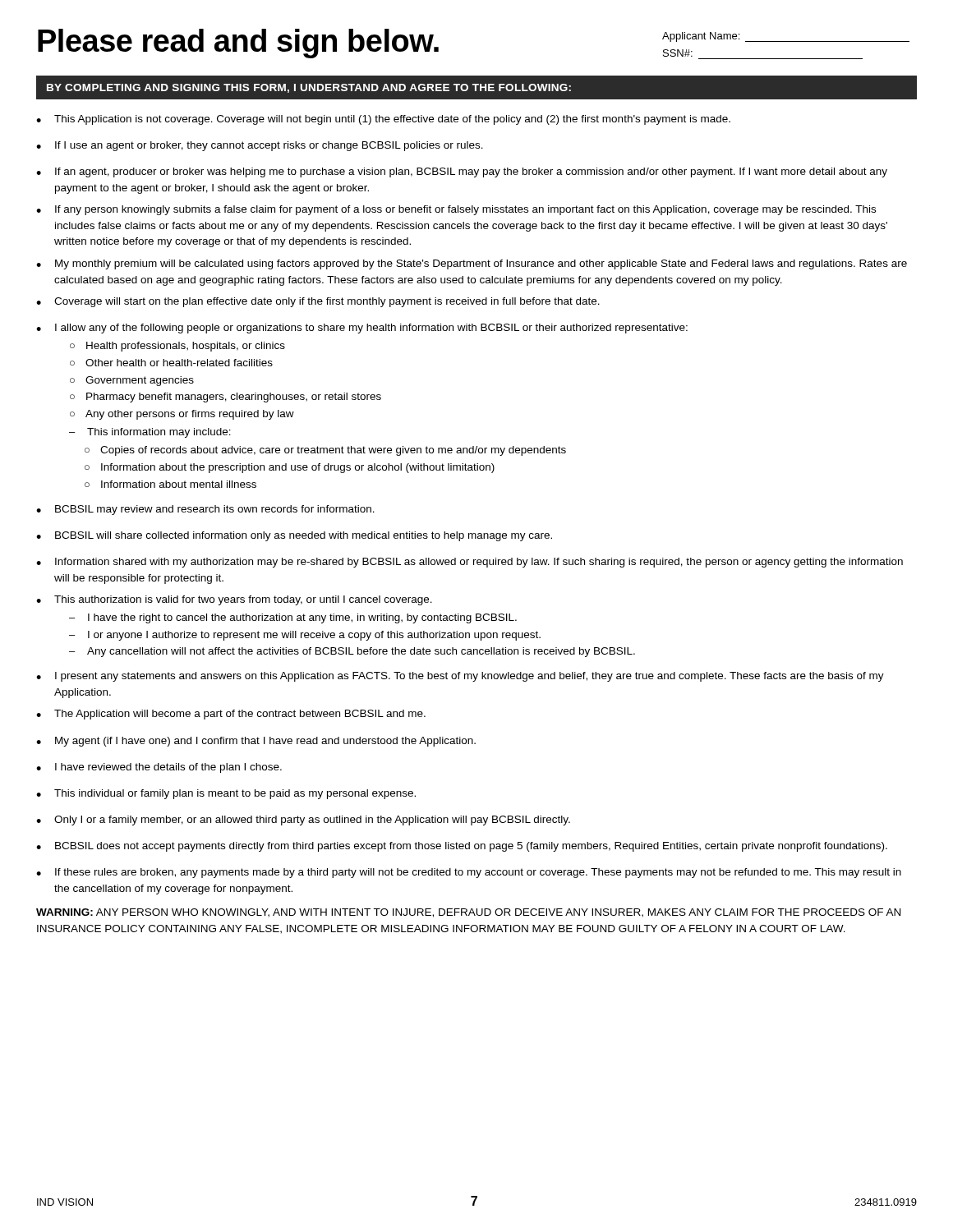The width and height of the screenshot is (953, 1232).
Task: Where is the passage that starts "• BCBSIL may review and research its own"?
Action: tap(205, 510)
